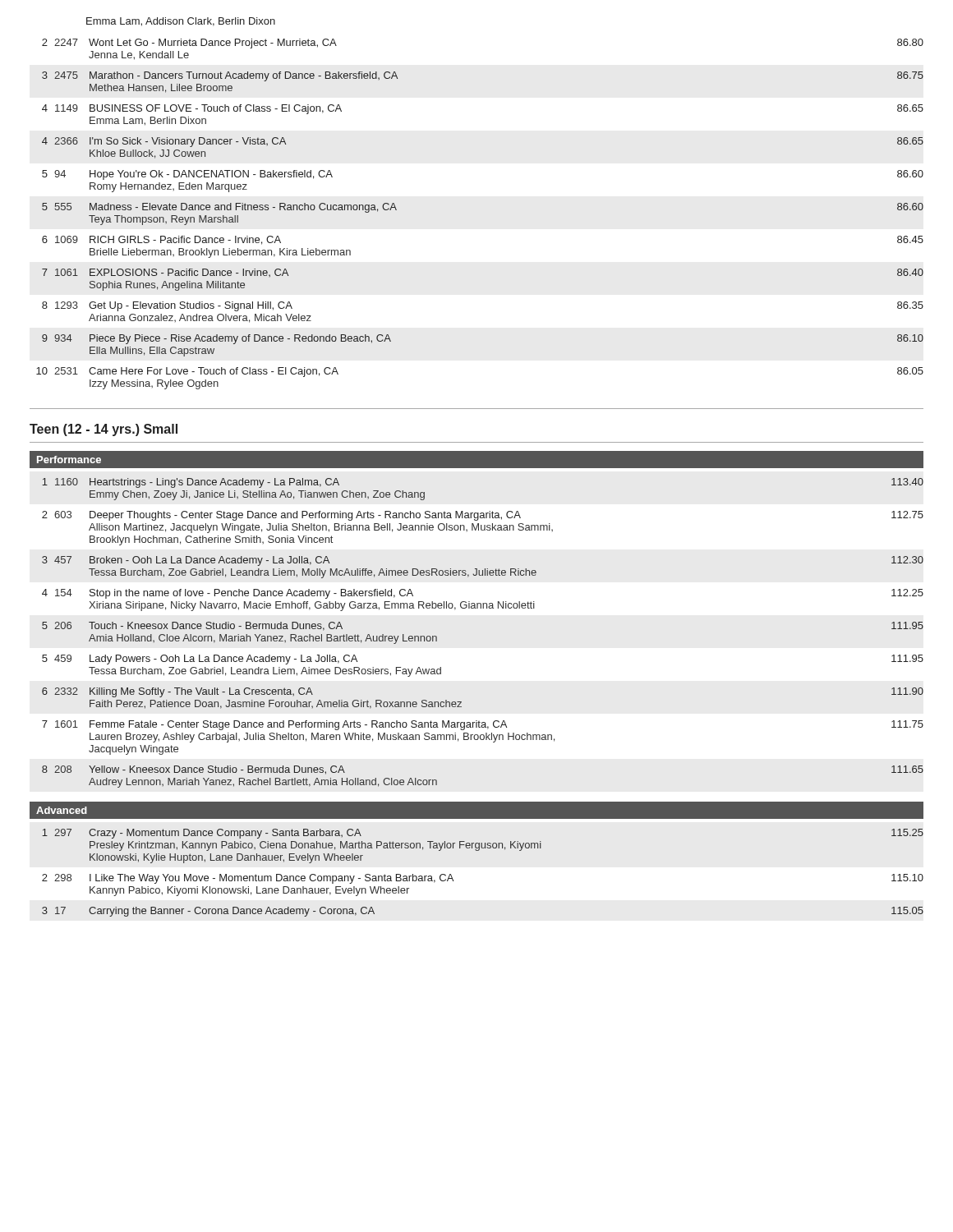Find the list item that reads "2 298 I Like The Way You Move"
This screenshot has height=1232, width=953.
(x=57, y=878)
